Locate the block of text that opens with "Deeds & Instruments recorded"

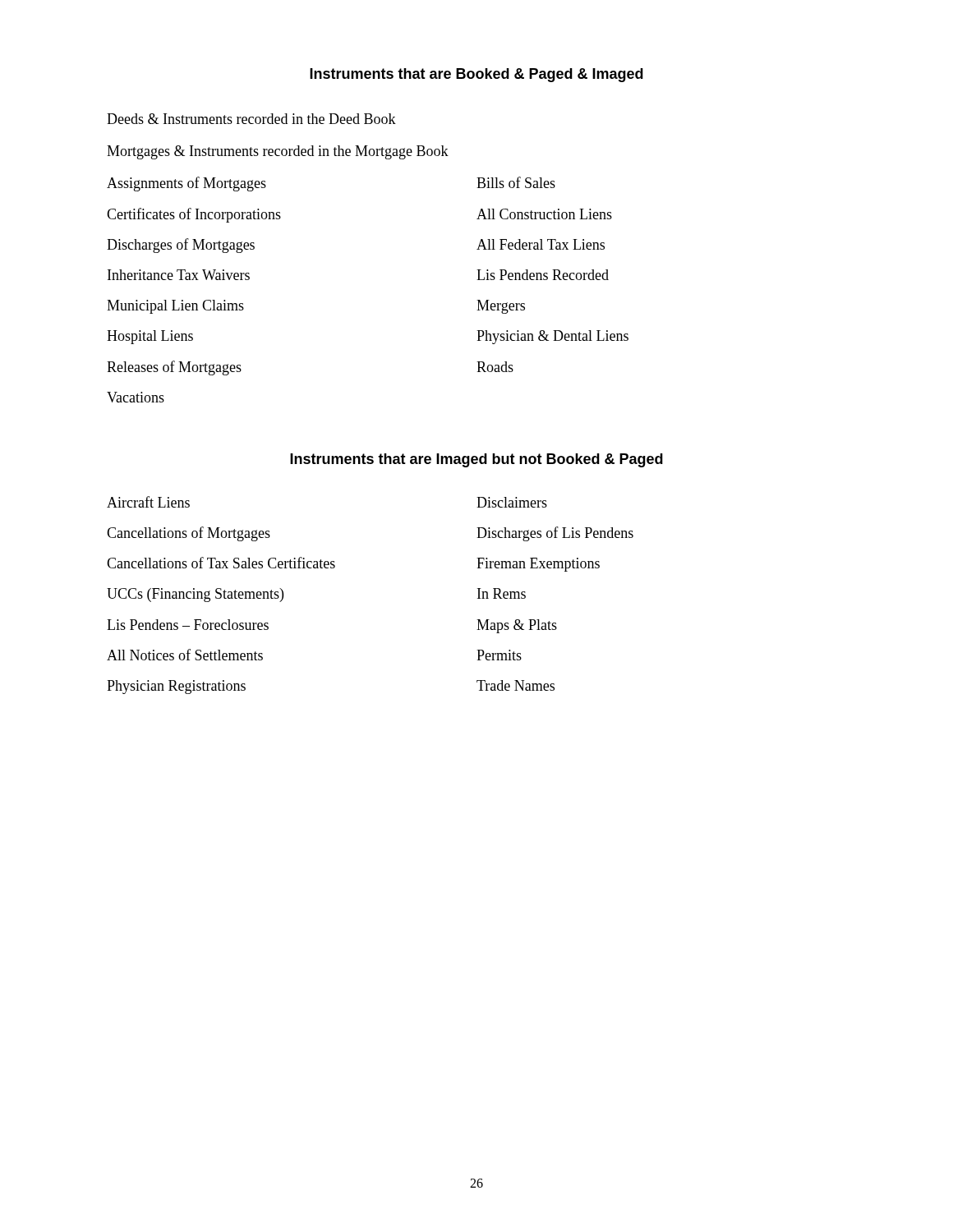[251, 119]
